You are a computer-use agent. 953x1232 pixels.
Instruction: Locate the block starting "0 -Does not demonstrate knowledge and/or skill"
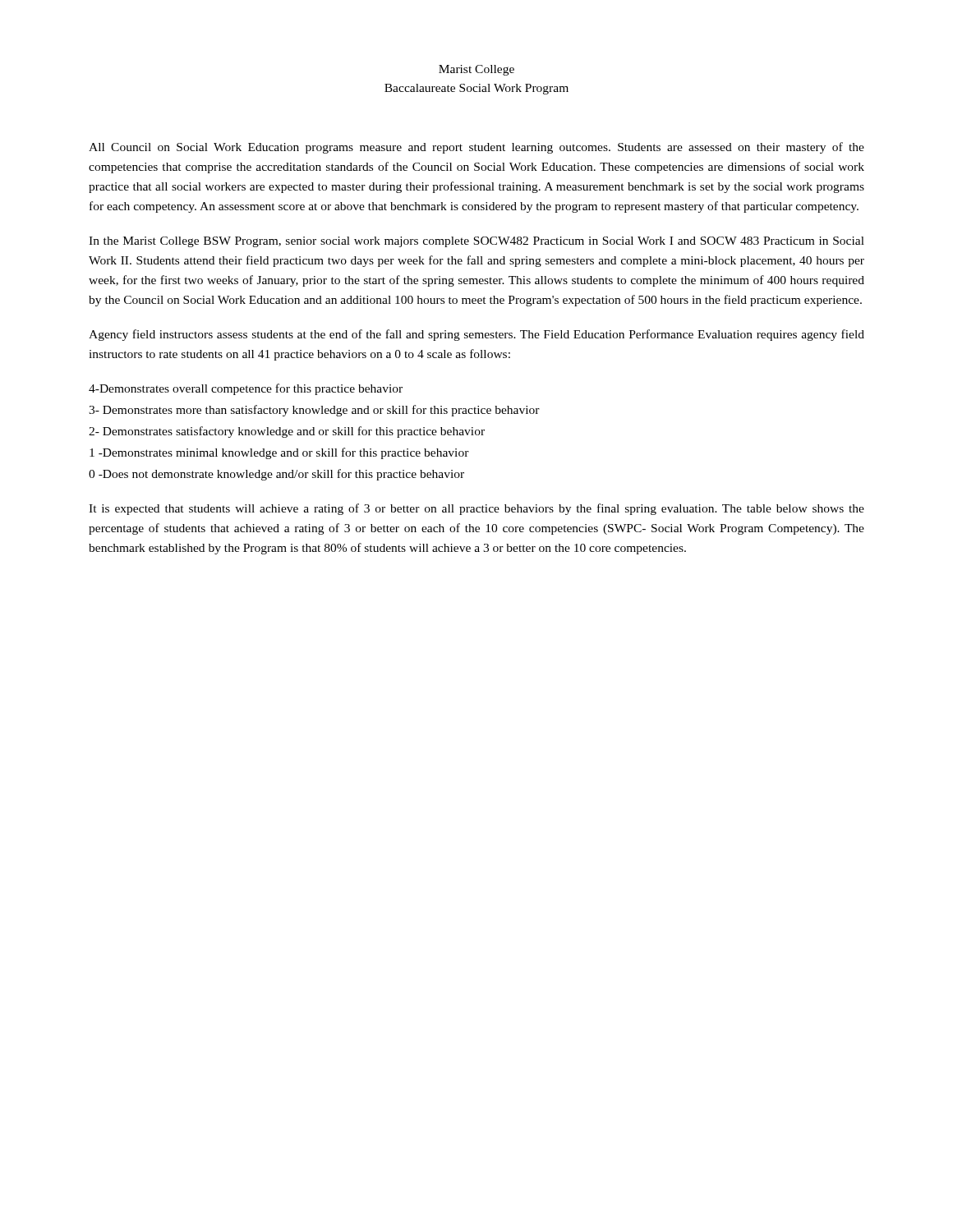click(277, 473)
